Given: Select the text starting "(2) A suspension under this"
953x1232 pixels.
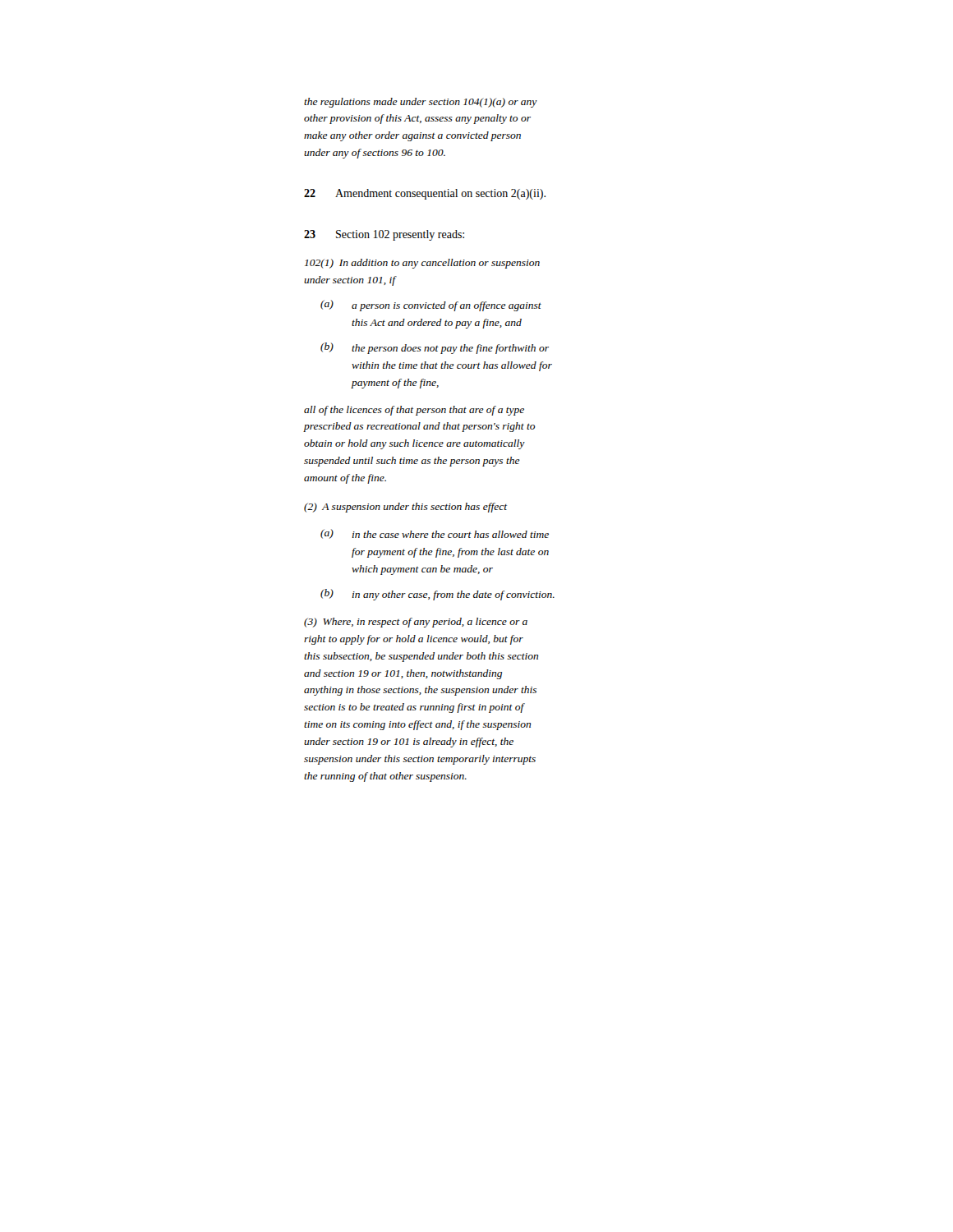Looking at the screenshot, I should (481, 507).
